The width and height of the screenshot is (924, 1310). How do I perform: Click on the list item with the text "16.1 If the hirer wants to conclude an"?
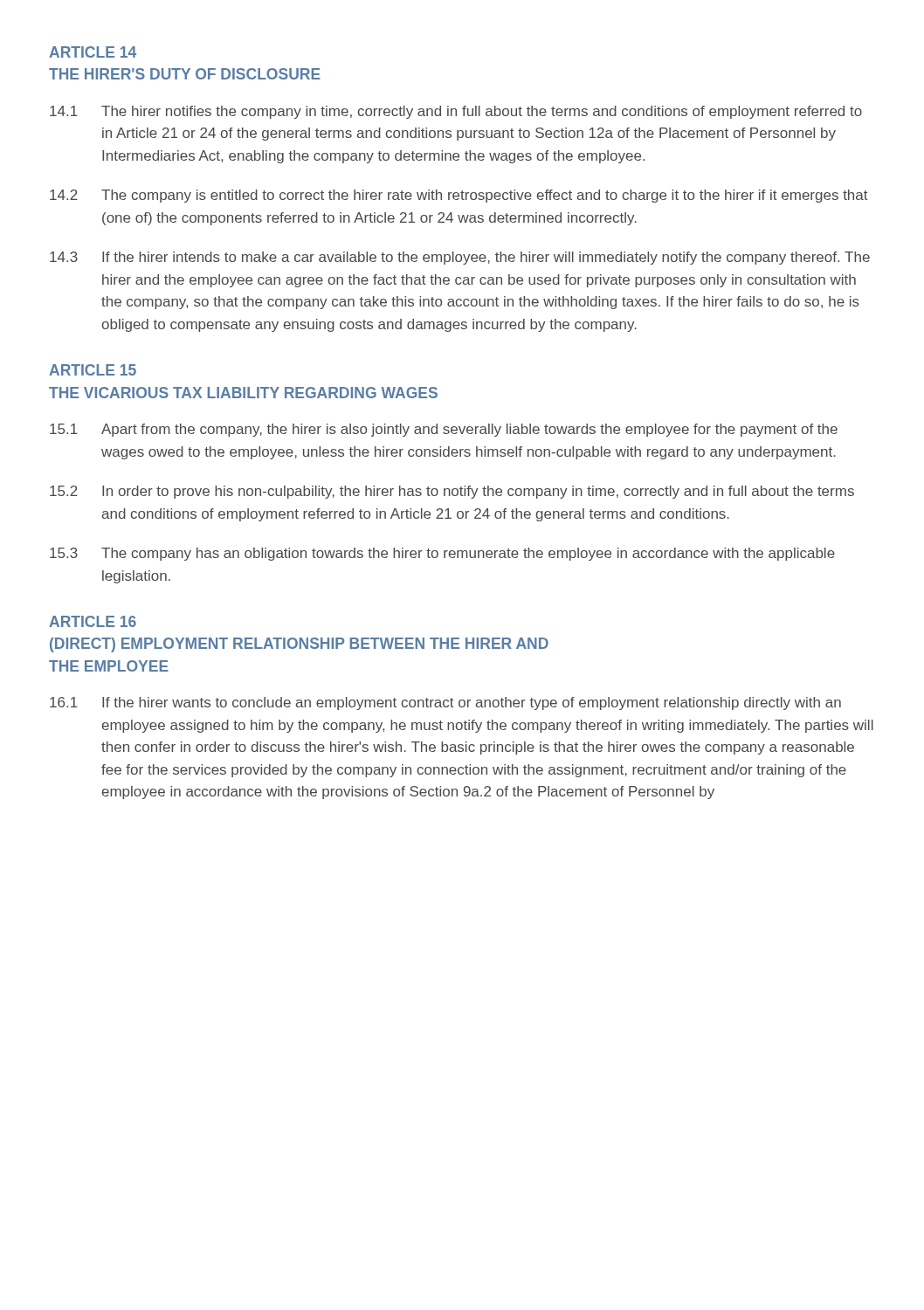[462, 747]
